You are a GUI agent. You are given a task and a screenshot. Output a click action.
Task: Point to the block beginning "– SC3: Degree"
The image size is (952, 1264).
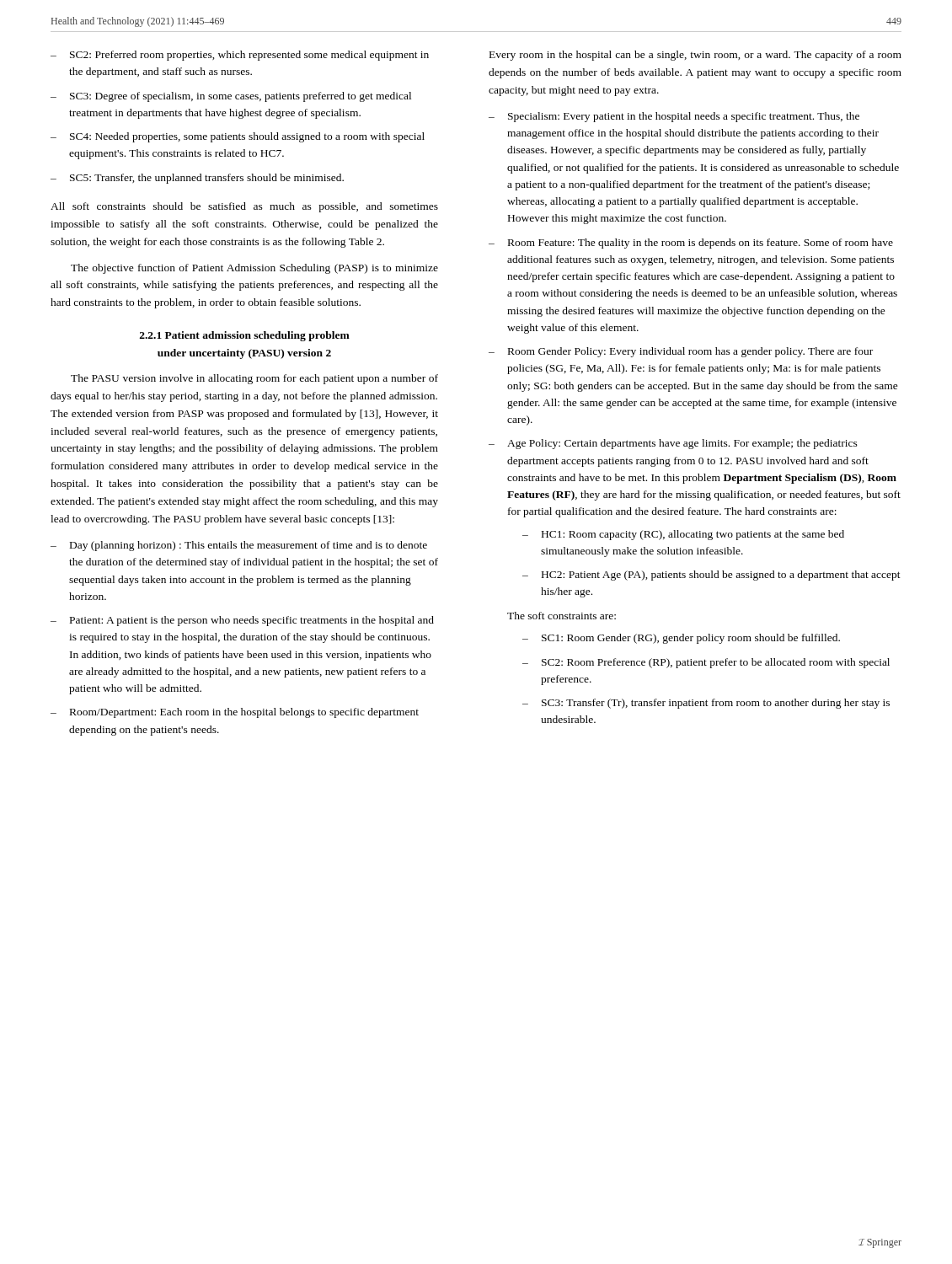pos(244,104)
